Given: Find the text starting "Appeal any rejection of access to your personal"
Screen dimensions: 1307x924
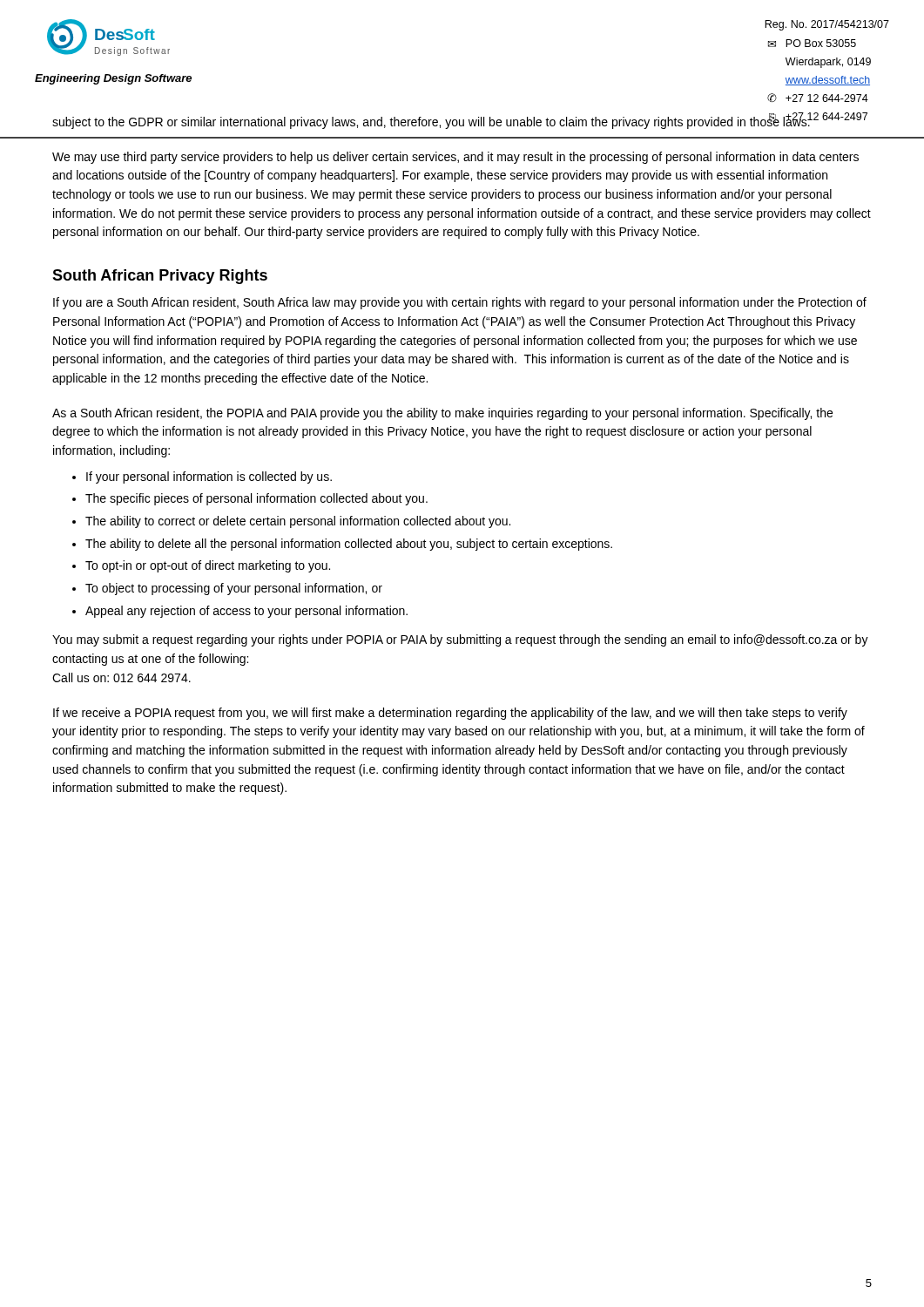Looking at the screenshot, I should tap(247, 611).
